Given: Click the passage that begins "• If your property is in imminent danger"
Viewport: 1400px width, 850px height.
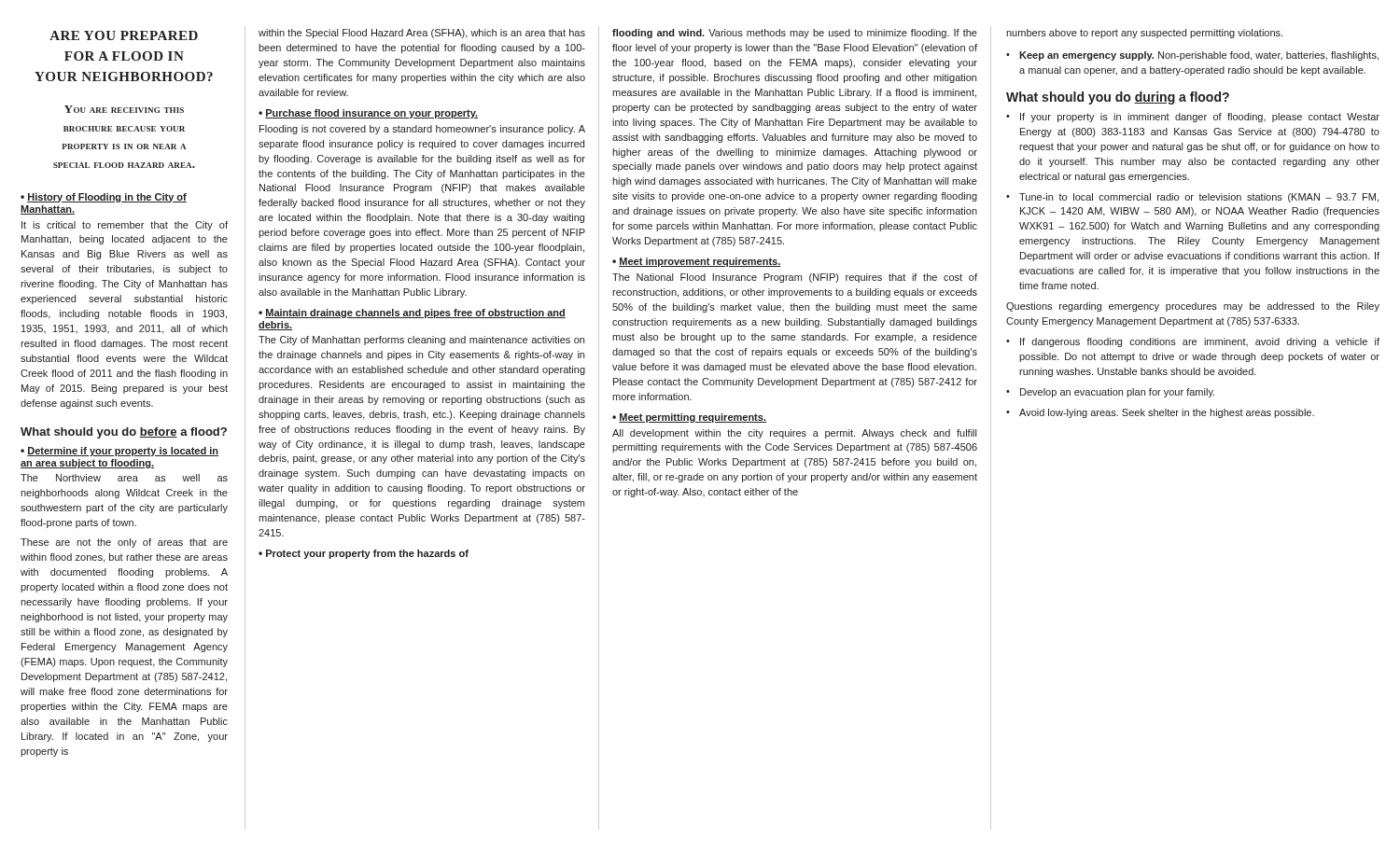Looking at the screenshot, I should [x=1193, y=147].
